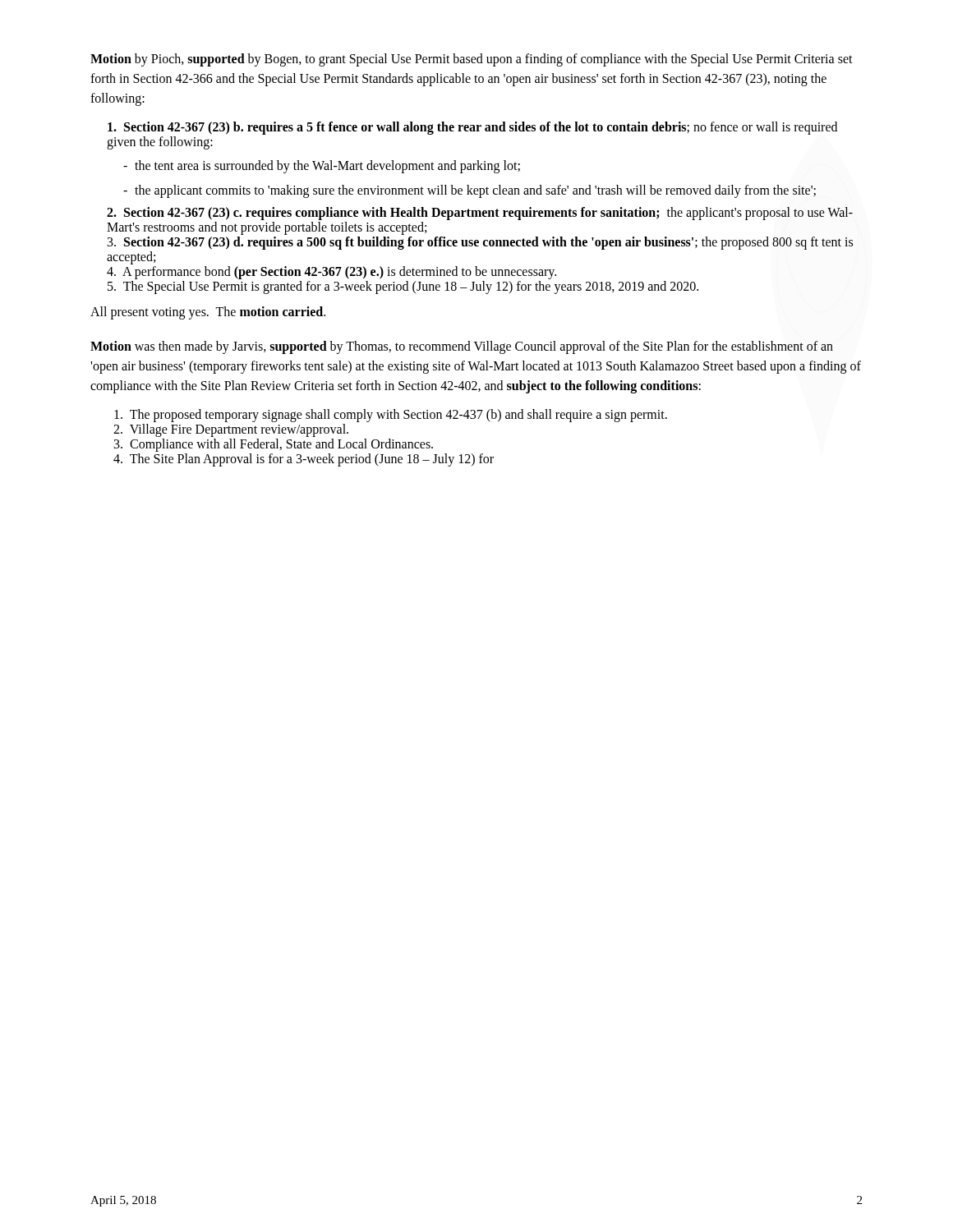Point to the block starting "4. The Site Plan Approval is for a"
953x1232 pixels.
pos(488,459)
